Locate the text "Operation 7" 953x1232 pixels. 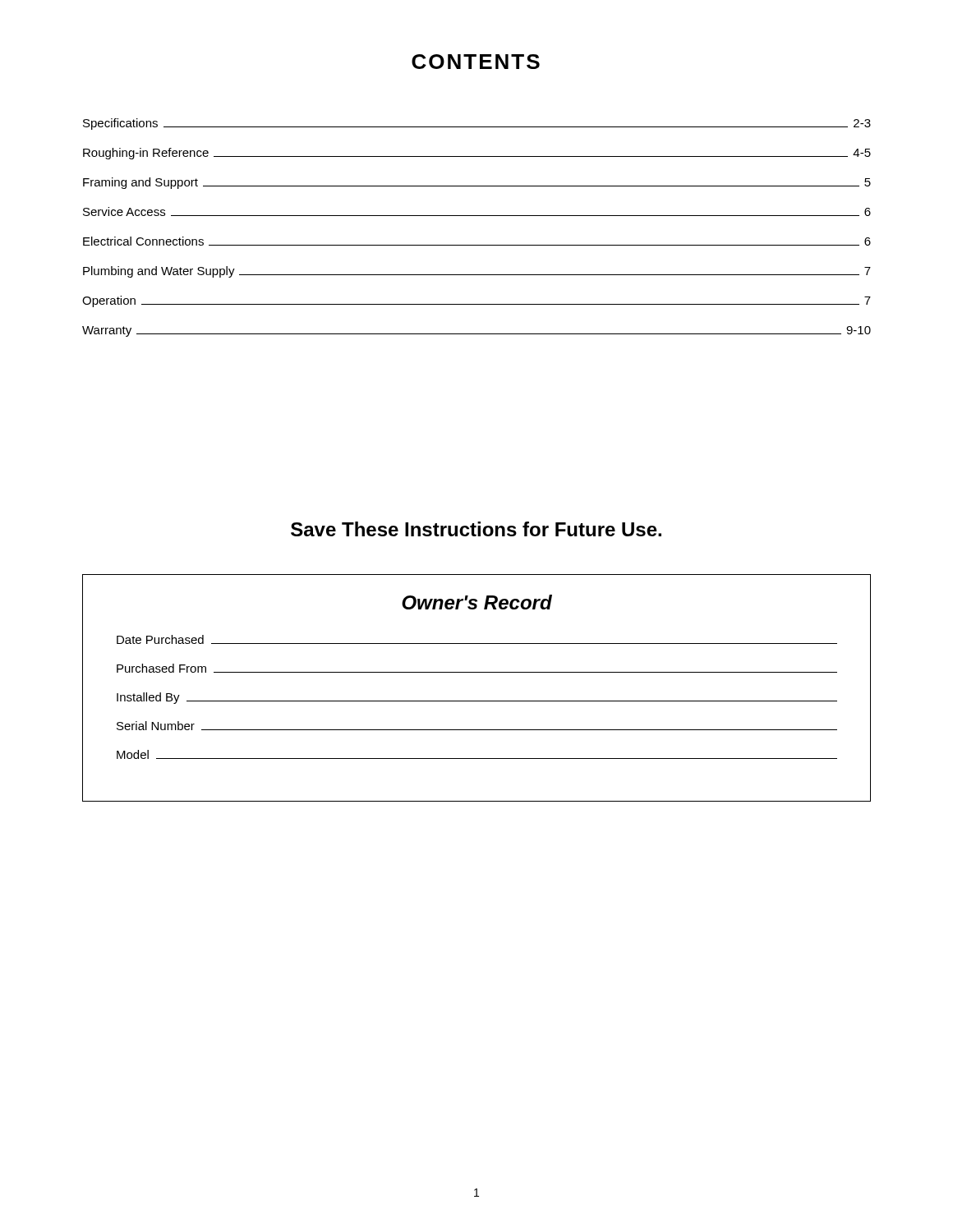point(476,300)
